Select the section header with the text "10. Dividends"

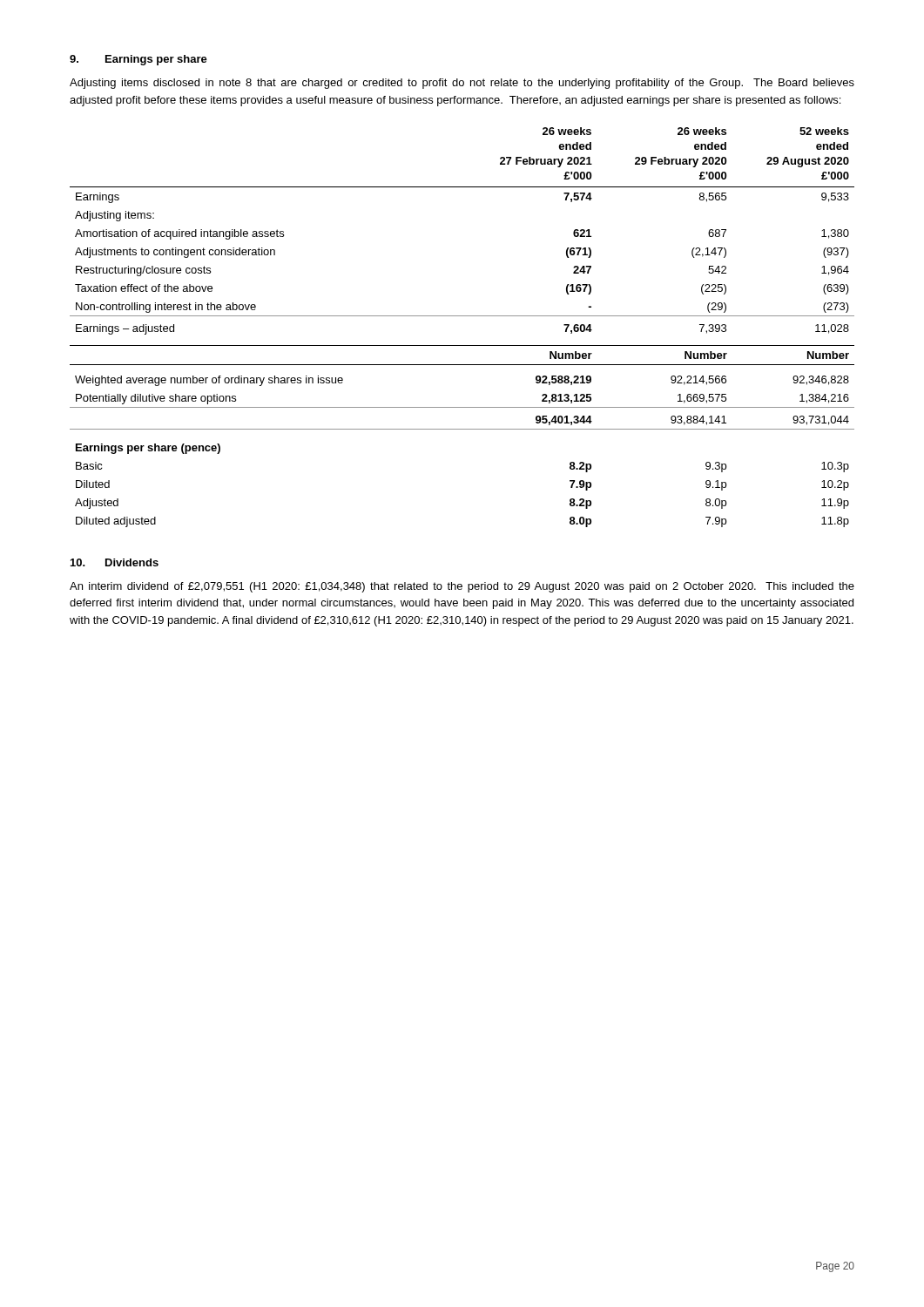click(114, 562)
